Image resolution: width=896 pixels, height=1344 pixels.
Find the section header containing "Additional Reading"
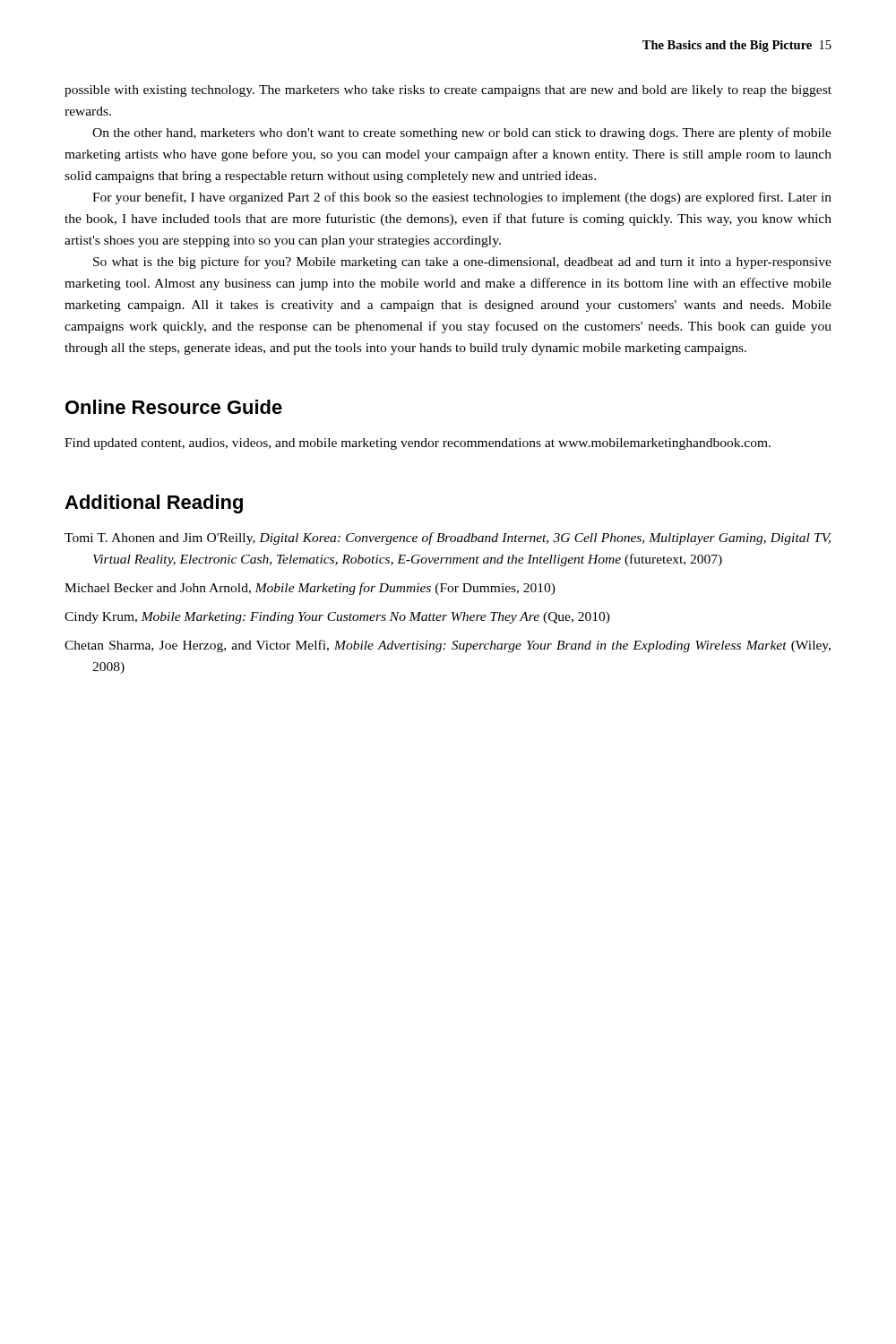click(154, 502)
